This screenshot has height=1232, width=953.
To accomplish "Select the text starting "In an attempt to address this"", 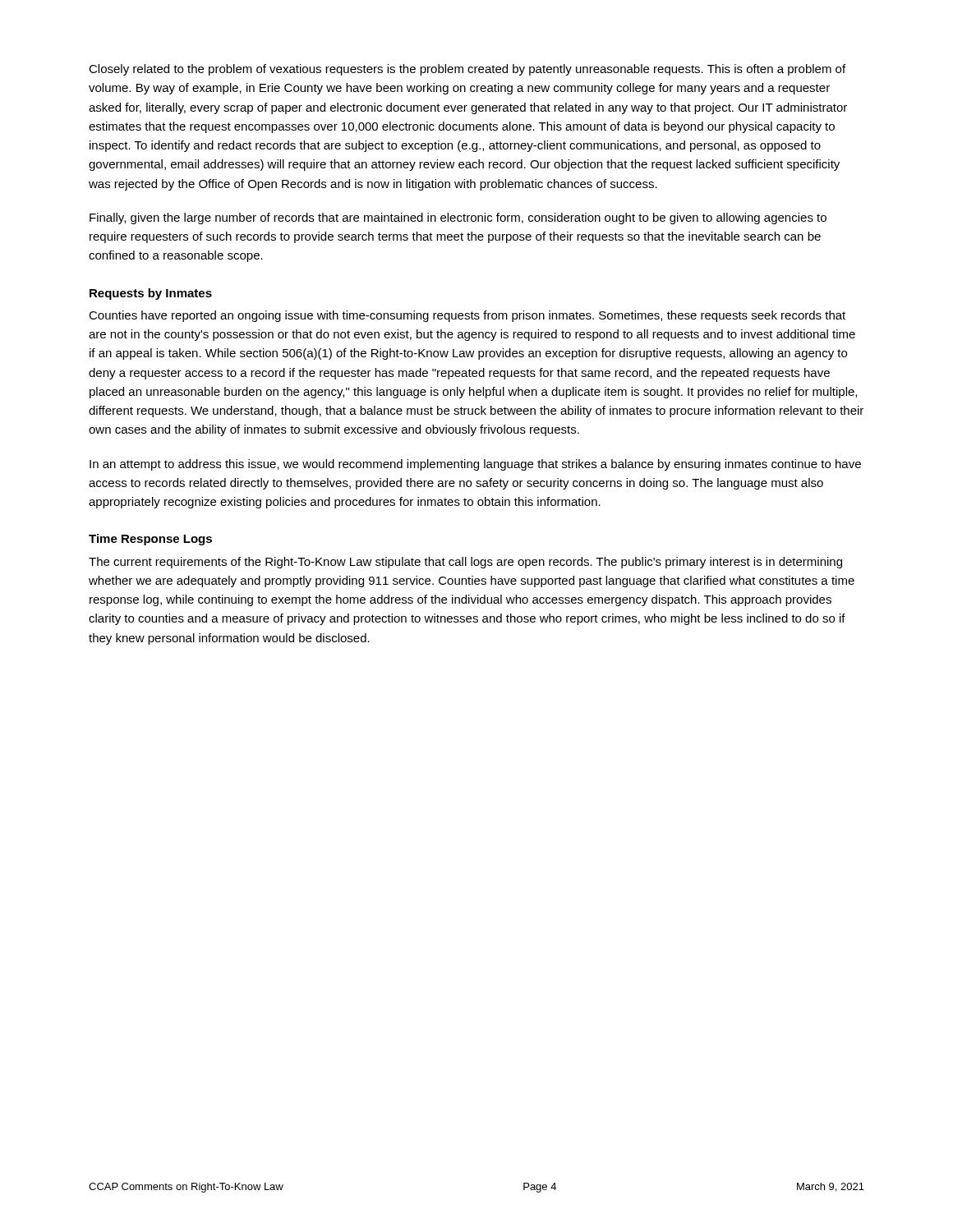I will [x=475, y=482].
